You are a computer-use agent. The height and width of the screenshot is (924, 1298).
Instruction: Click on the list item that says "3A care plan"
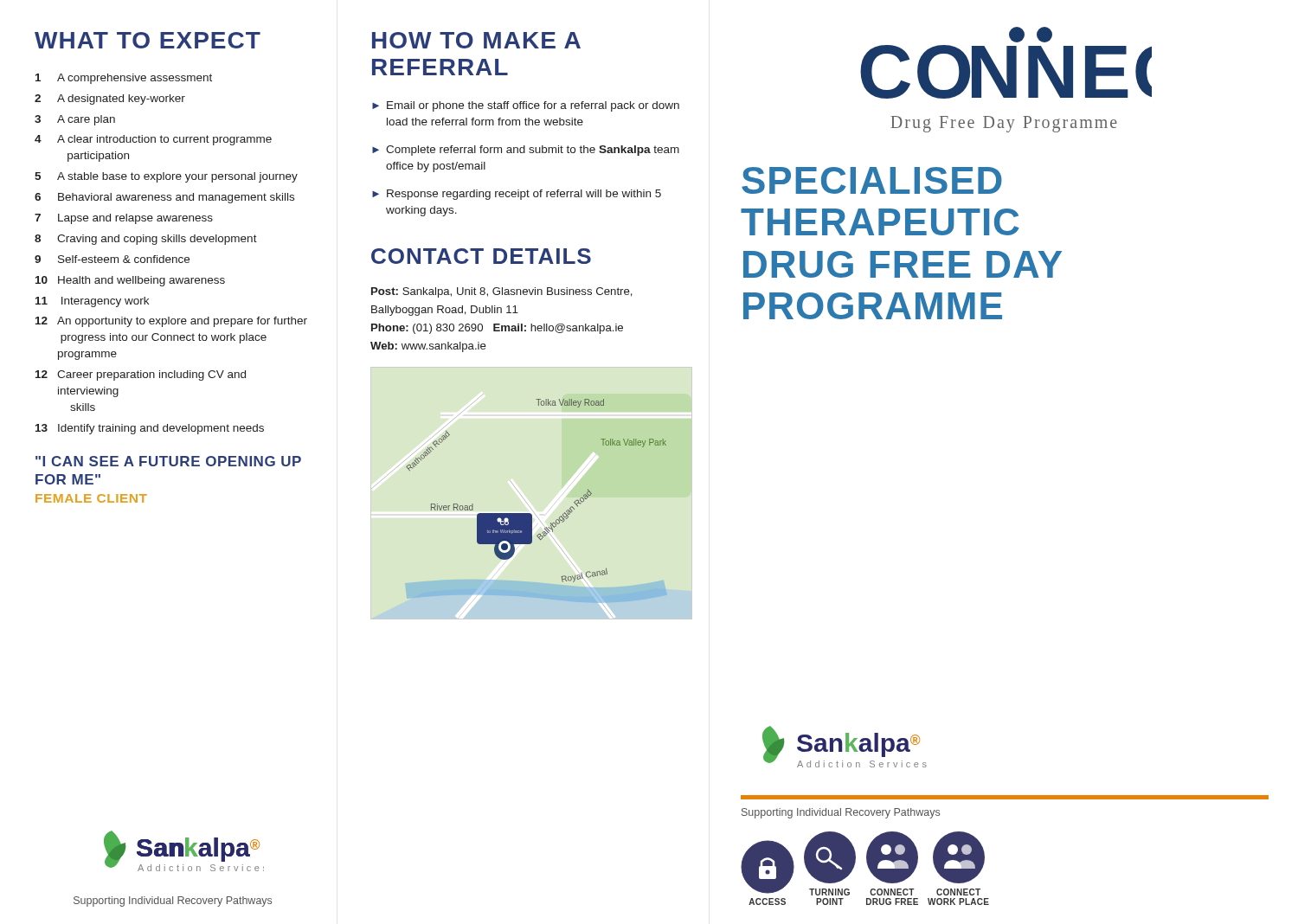click(x=75, y=119)
